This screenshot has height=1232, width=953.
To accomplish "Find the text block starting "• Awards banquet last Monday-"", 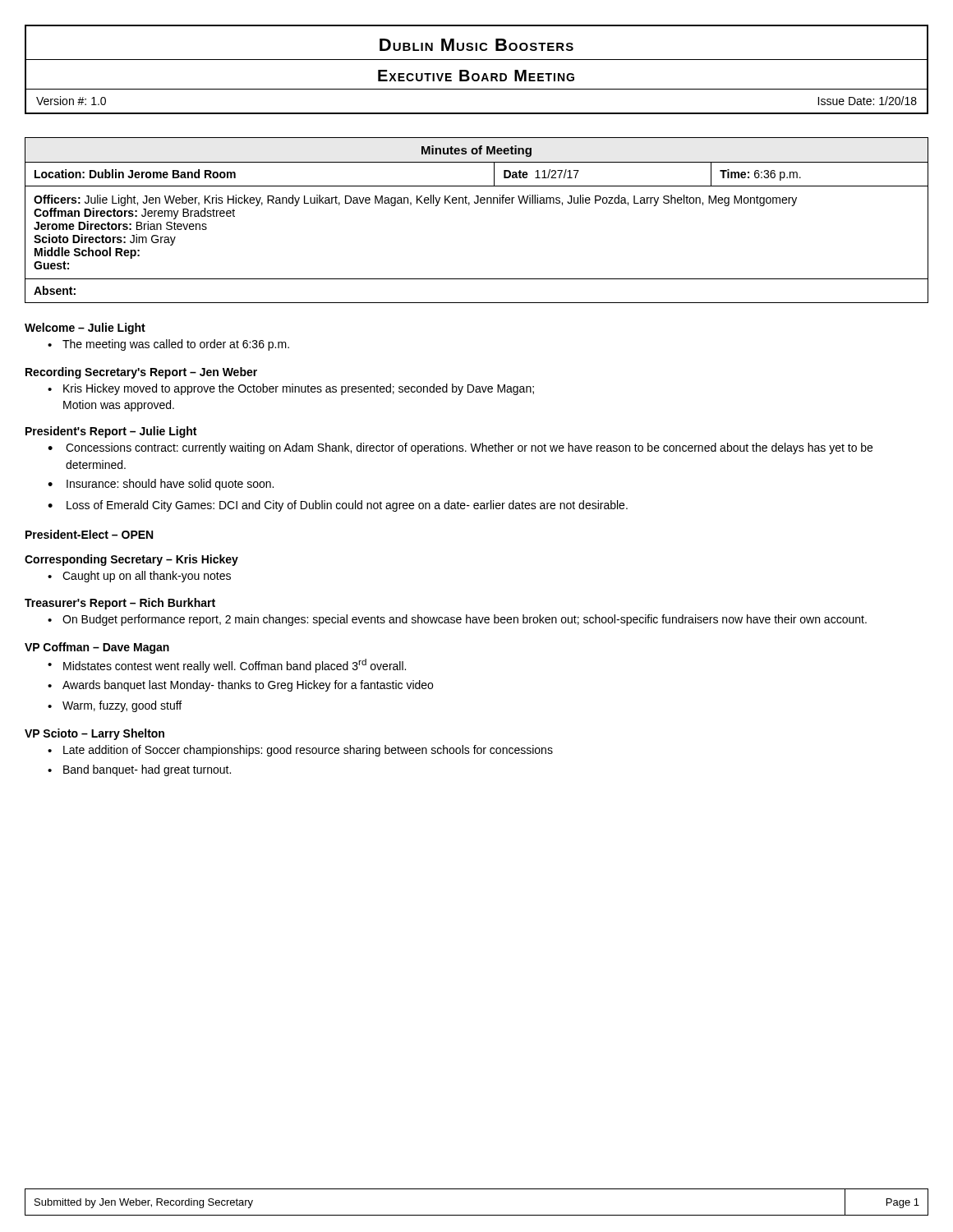I will click(241, 686).
